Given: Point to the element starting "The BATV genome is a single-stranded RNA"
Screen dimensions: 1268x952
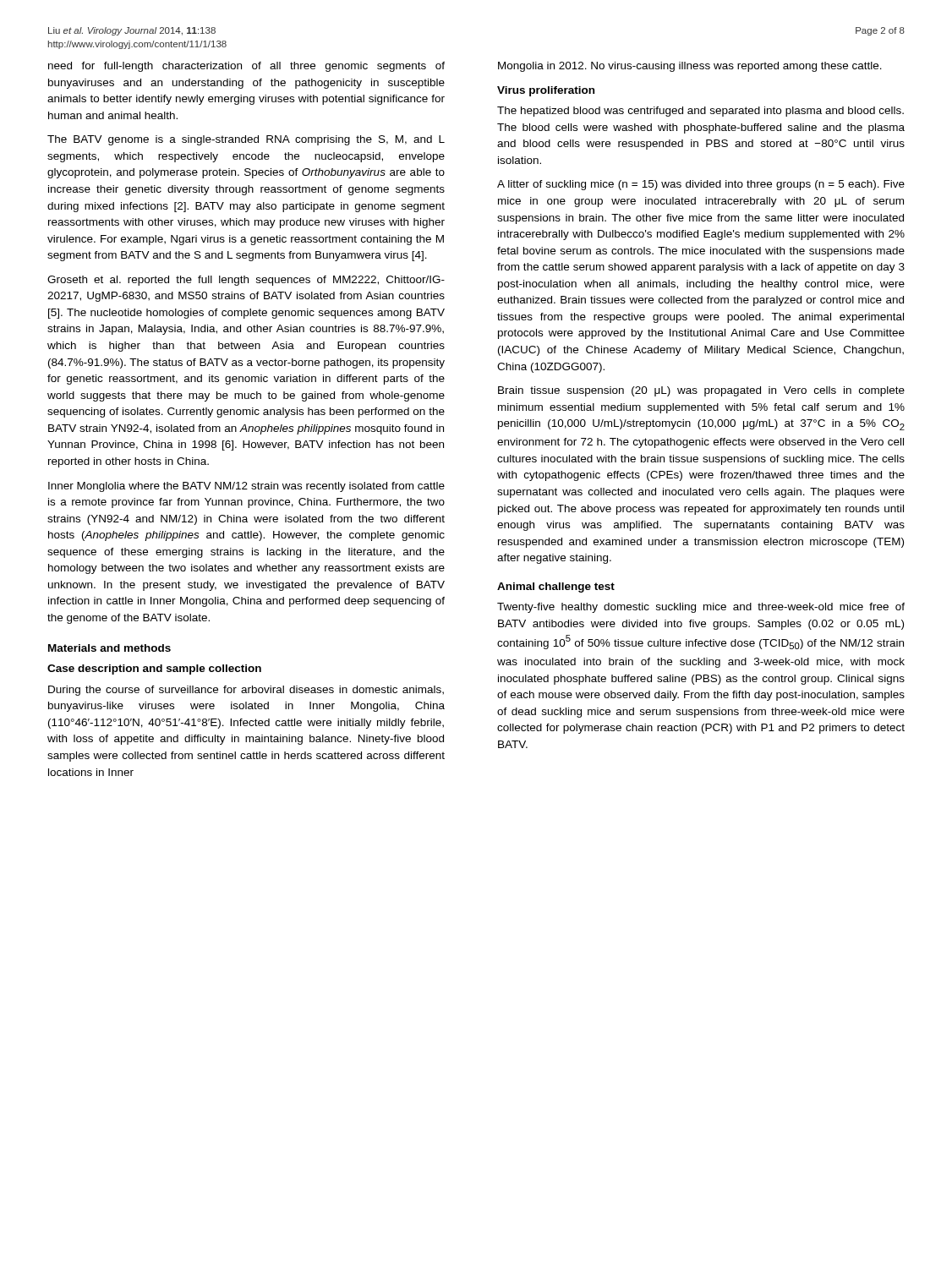Looking at the screenshot, I should [246, 197].
